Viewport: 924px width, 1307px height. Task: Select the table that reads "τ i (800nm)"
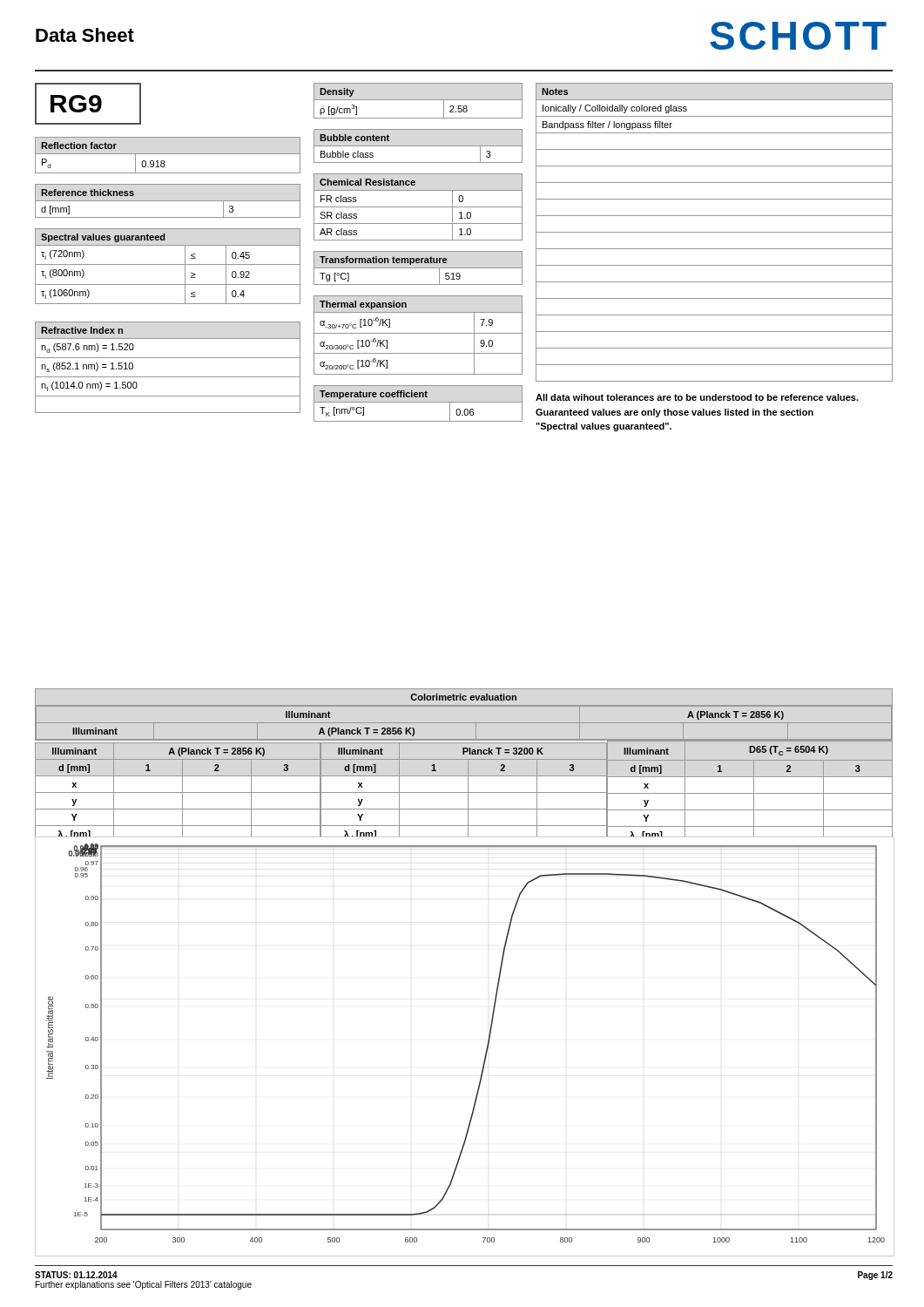168,266
